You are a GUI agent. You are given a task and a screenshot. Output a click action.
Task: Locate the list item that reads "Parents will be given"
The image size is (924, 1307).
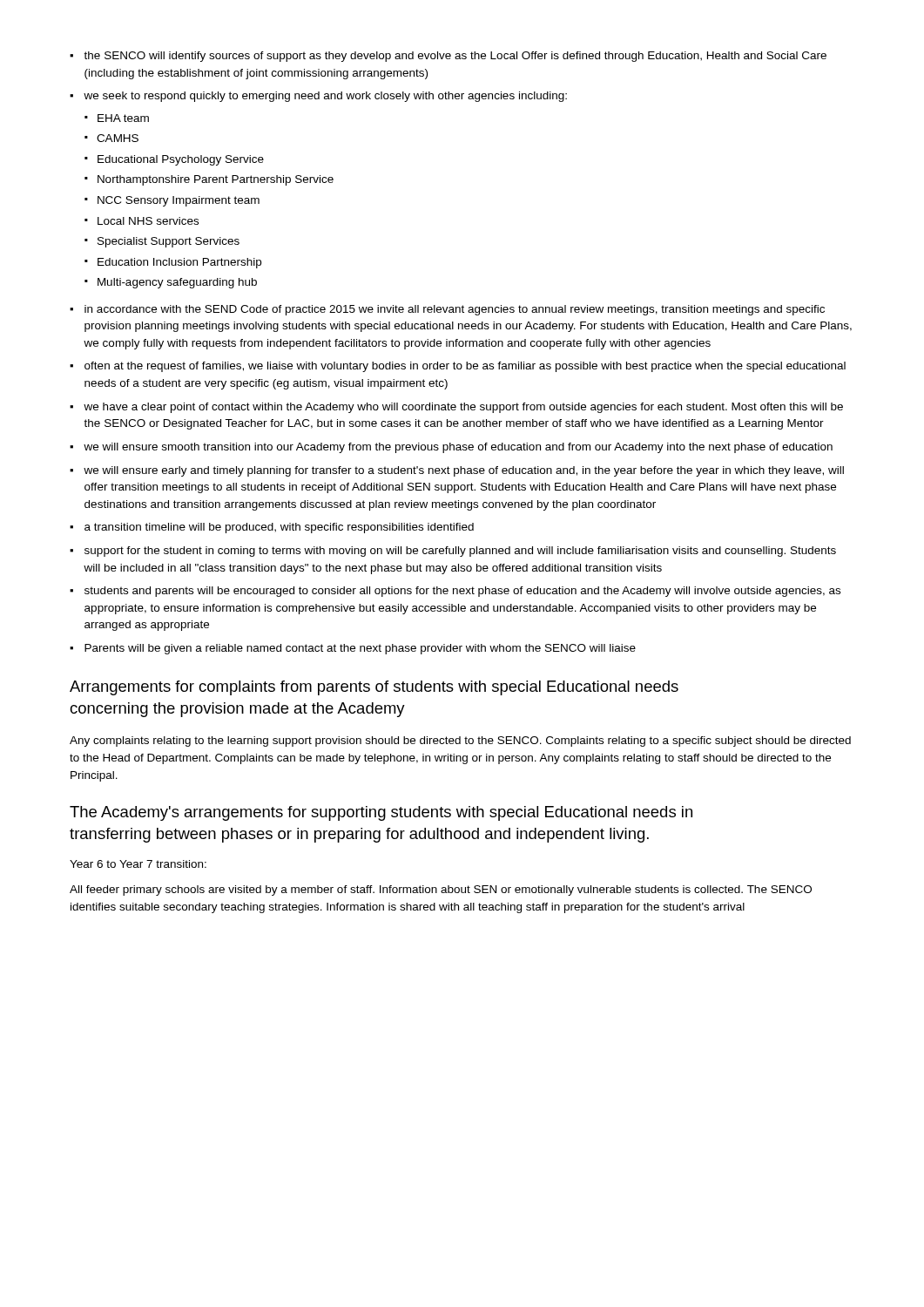click(469, 648)
